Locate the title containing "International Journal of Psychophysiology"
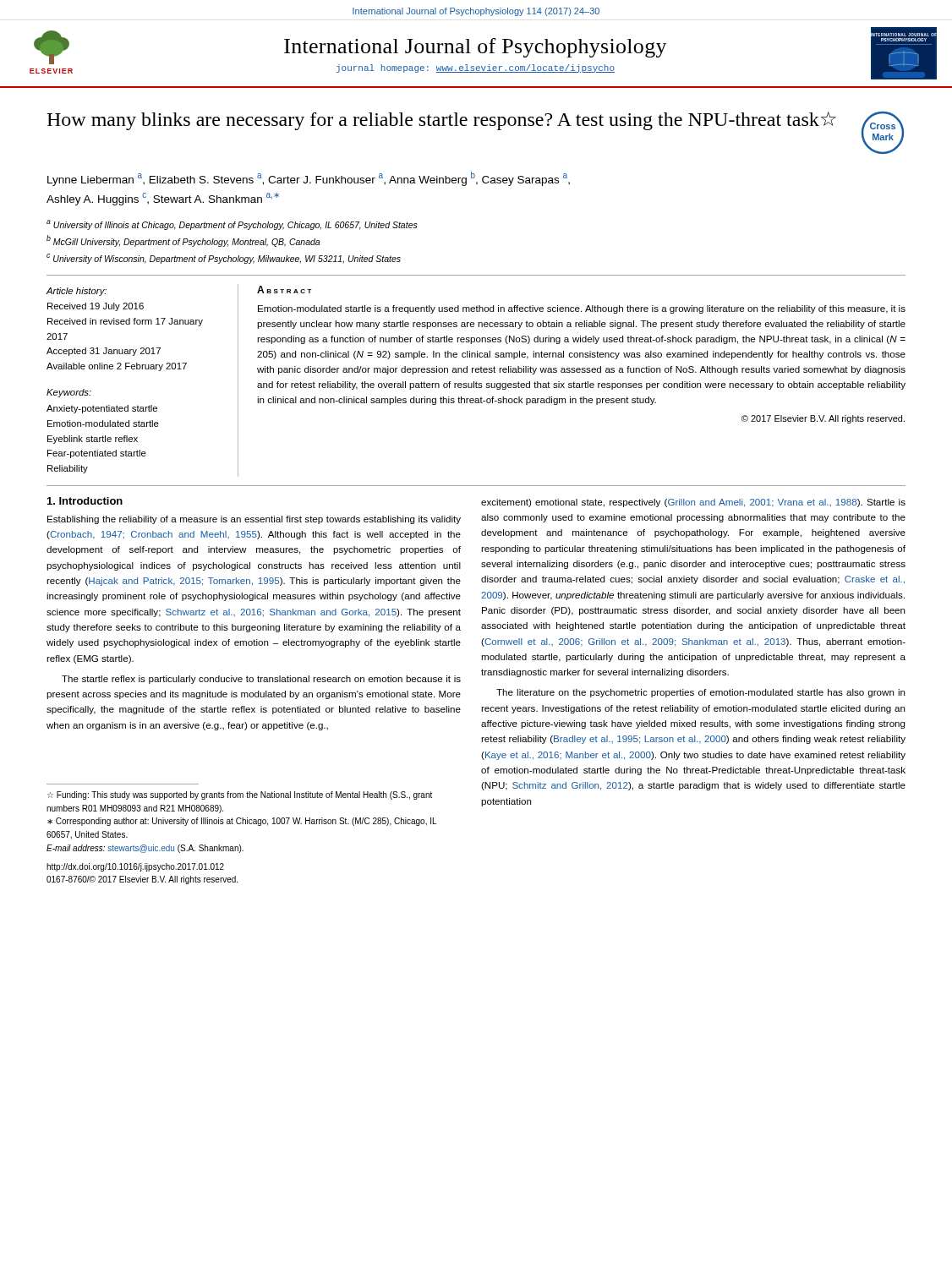Image resolution: width=952 pixels, height=1268 pixels. pos(475,46)
